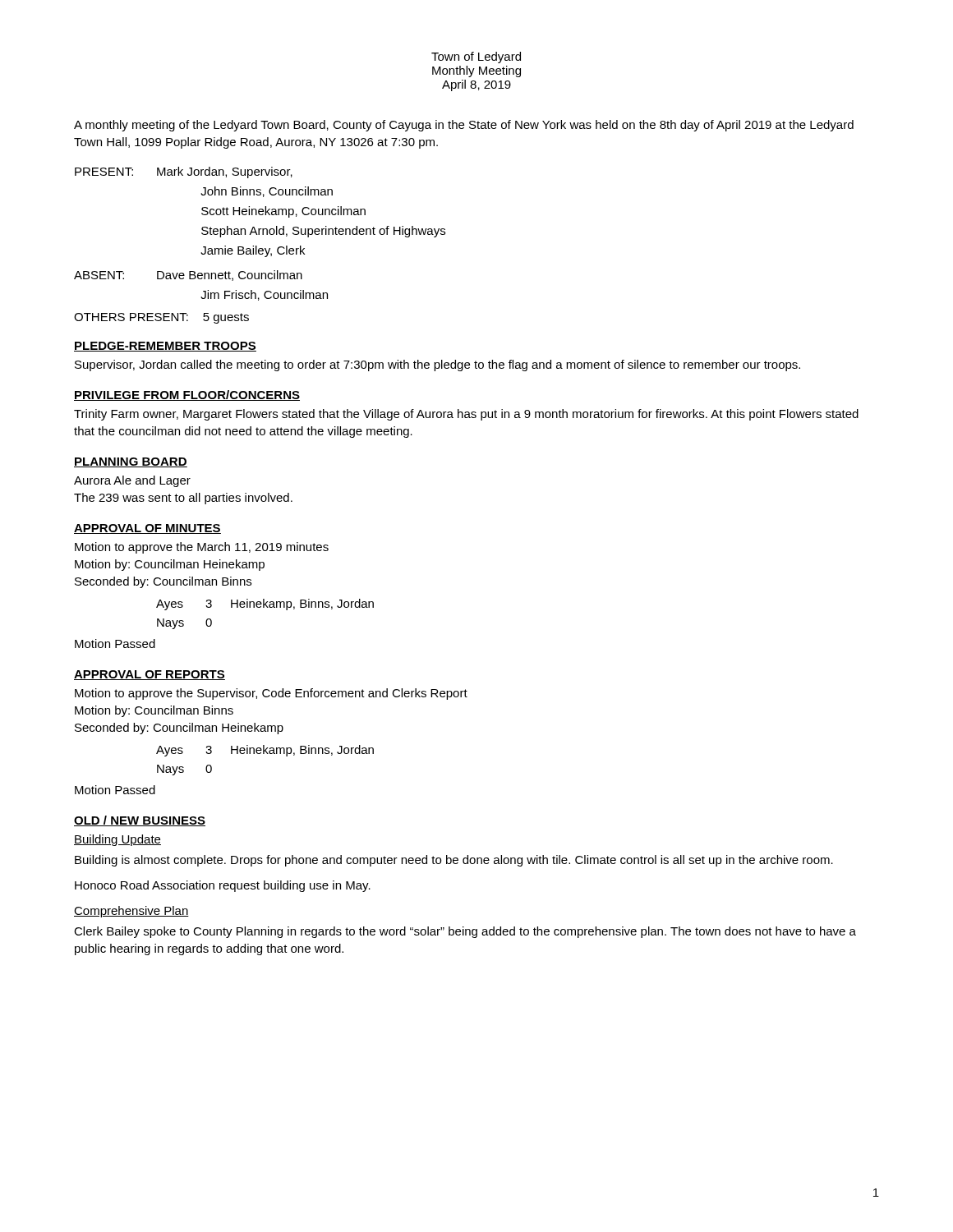
Task: Select the text block with the text "Trinity Farm owner, Margaret"
Action: point(466,422)
